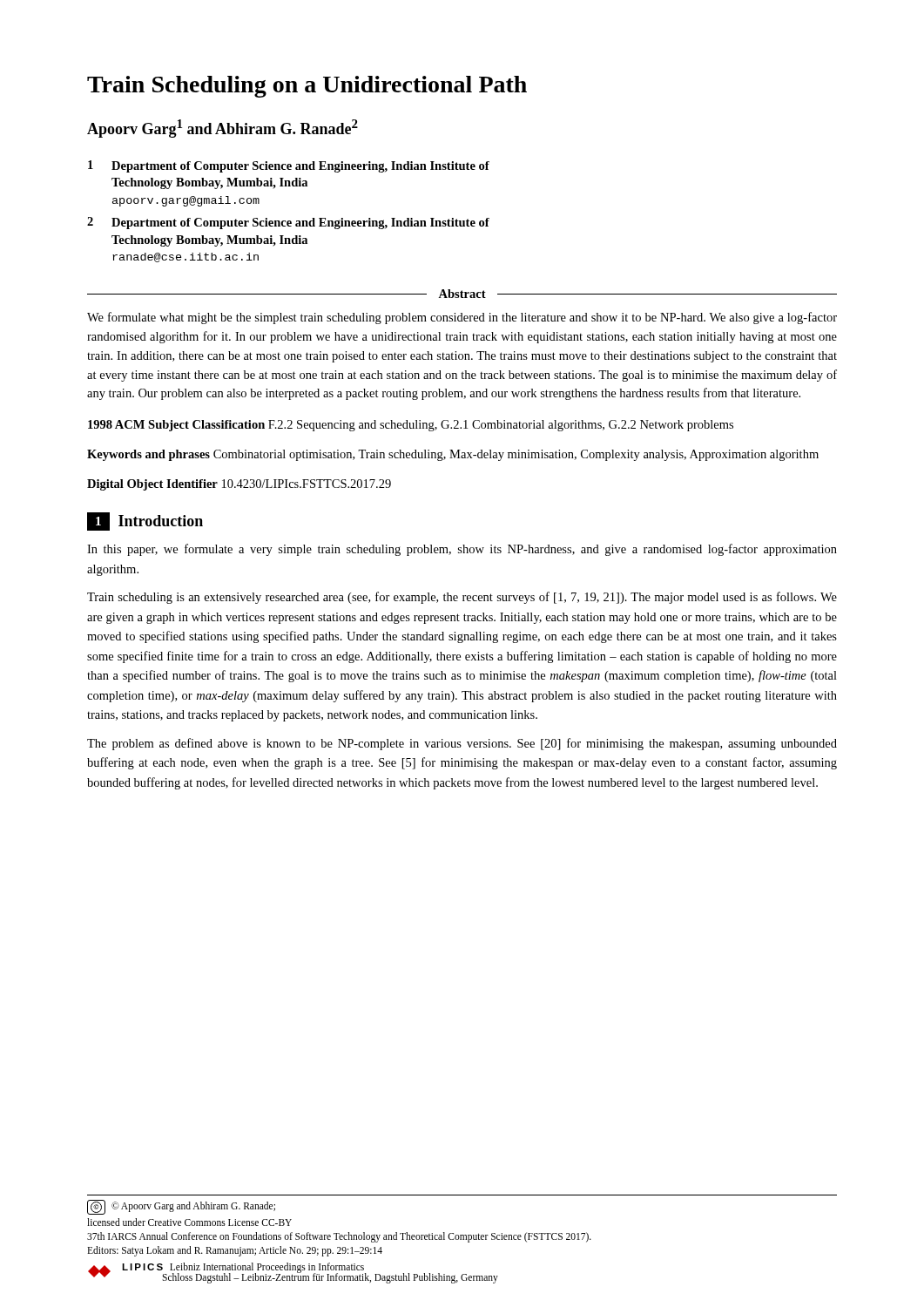Point to the text starting "The problem as defined above"

[x=462, y=763]
